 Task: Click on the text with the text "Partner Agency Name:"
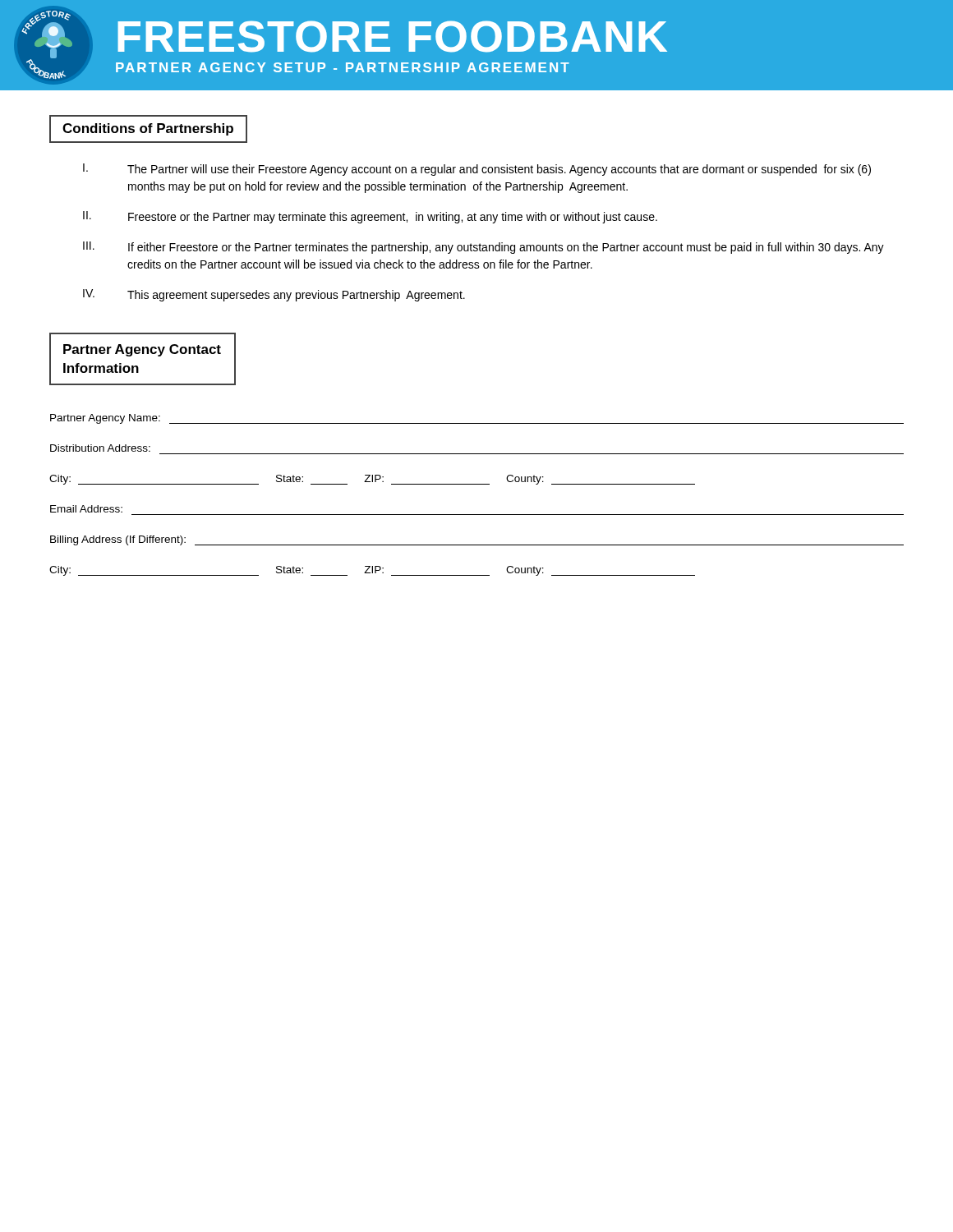pos(476,416)
